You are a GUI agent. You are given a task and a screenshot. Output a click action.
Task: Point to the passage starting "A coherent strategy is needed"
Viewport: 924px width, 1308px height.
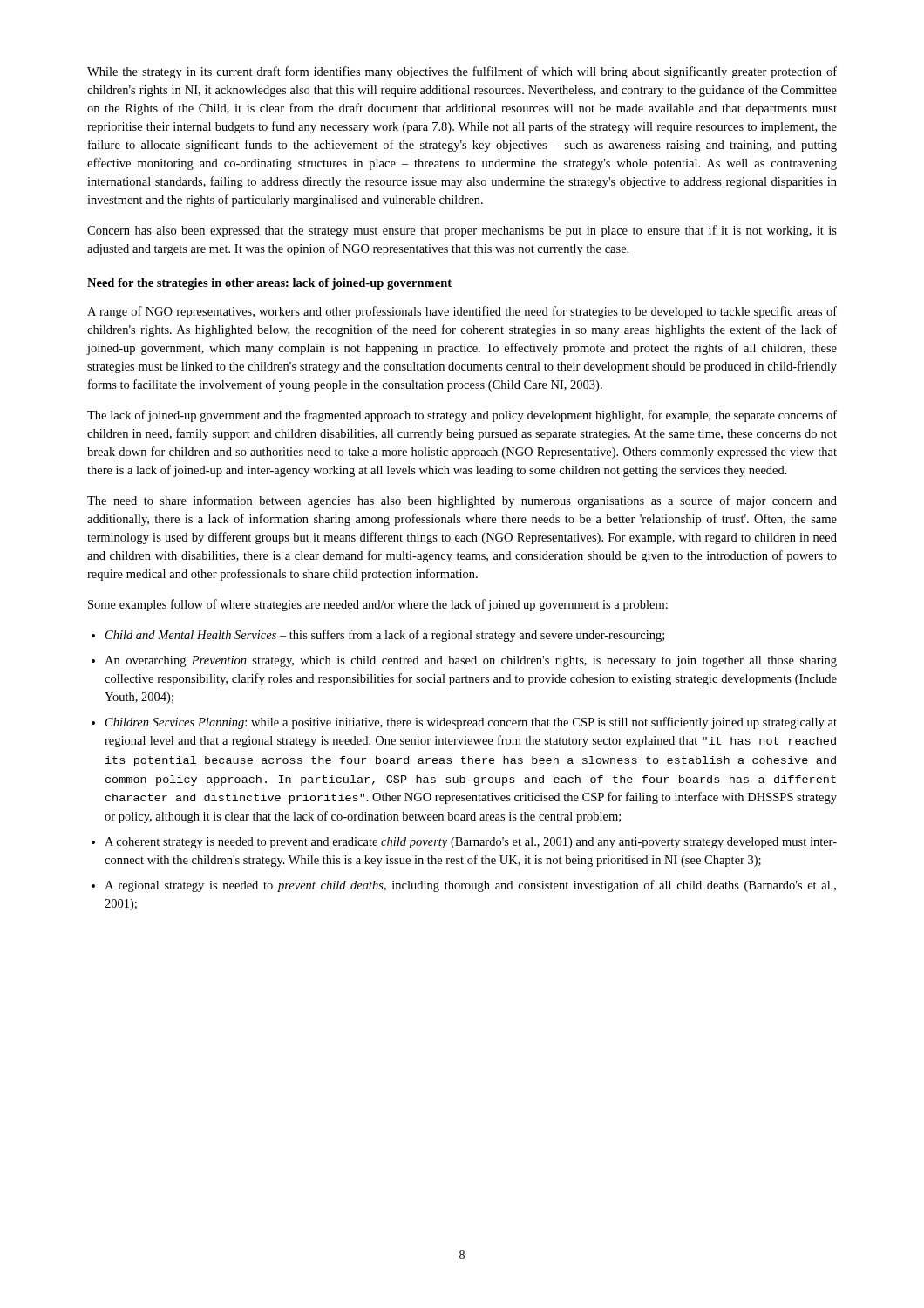click(x=471, y=850)
